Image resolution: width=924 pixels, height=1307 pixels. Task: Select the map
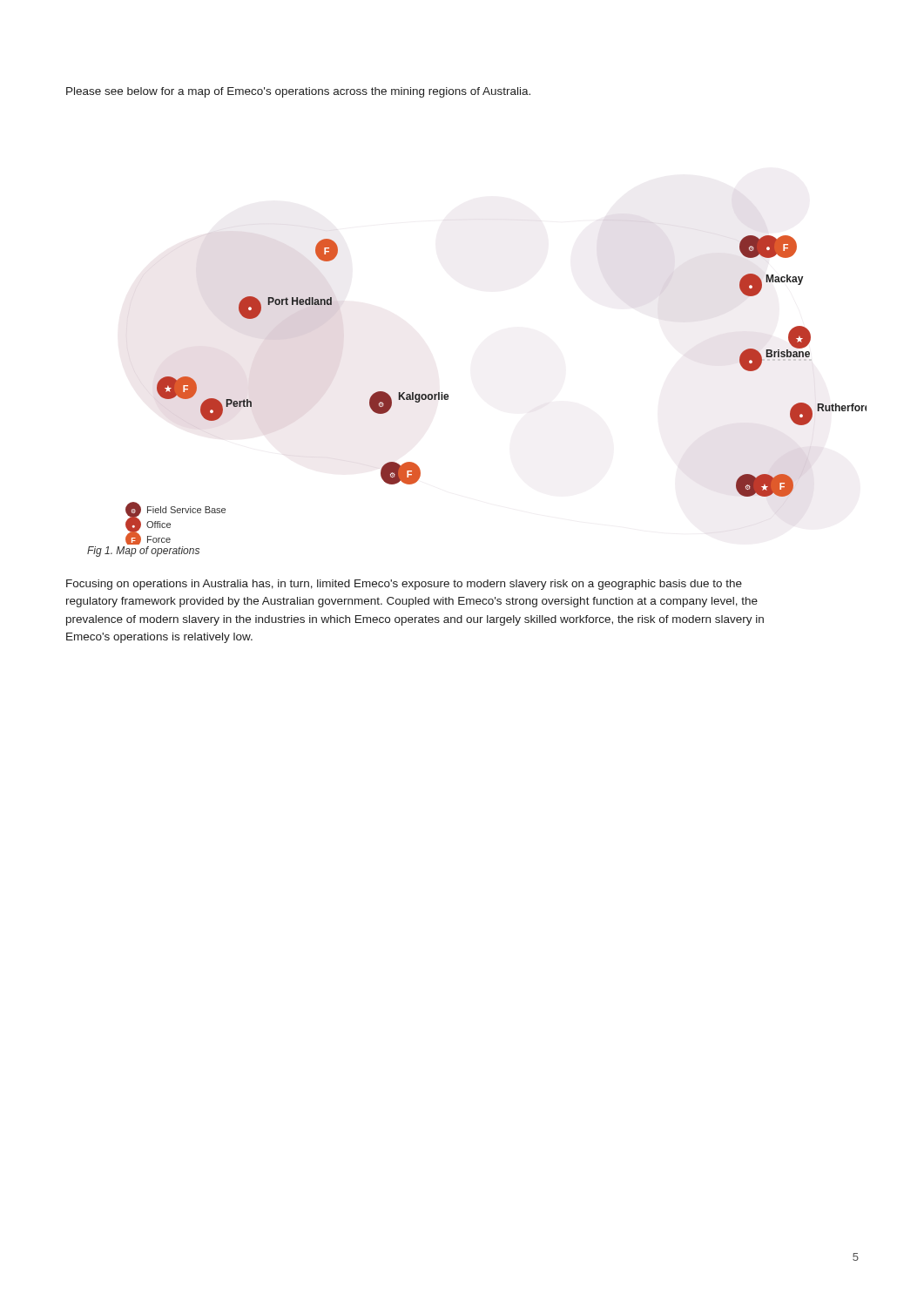(x=462, y=331)
